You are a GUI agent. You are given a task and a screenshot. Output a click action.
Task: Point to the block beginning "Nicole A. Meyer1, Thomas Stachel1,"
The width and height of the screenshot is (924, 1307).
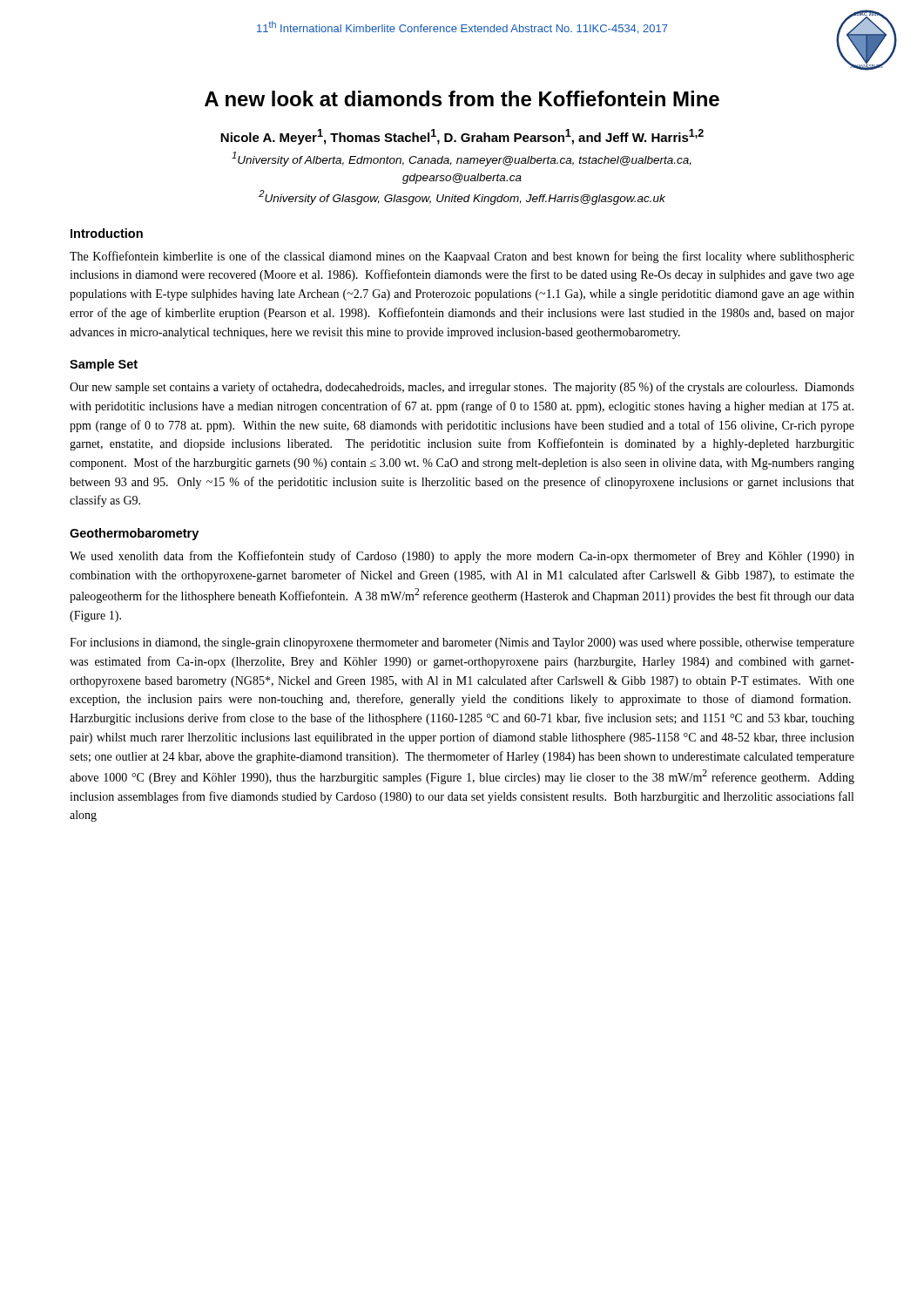pos(462,136)
